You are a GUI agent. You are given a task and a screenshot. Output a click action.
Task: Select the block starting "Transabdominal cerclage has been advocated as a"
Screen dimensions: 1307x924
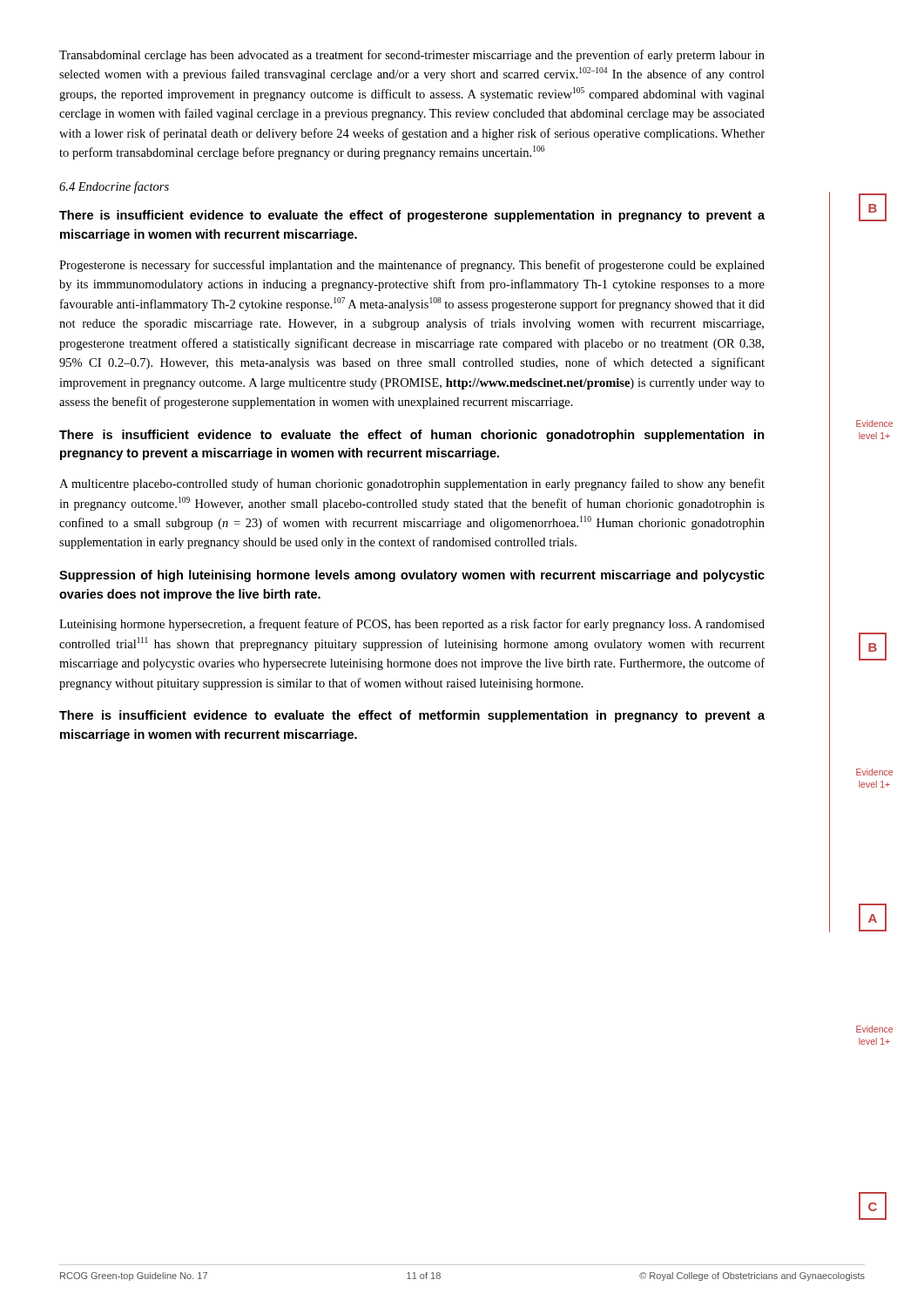(x=412, y=104)
